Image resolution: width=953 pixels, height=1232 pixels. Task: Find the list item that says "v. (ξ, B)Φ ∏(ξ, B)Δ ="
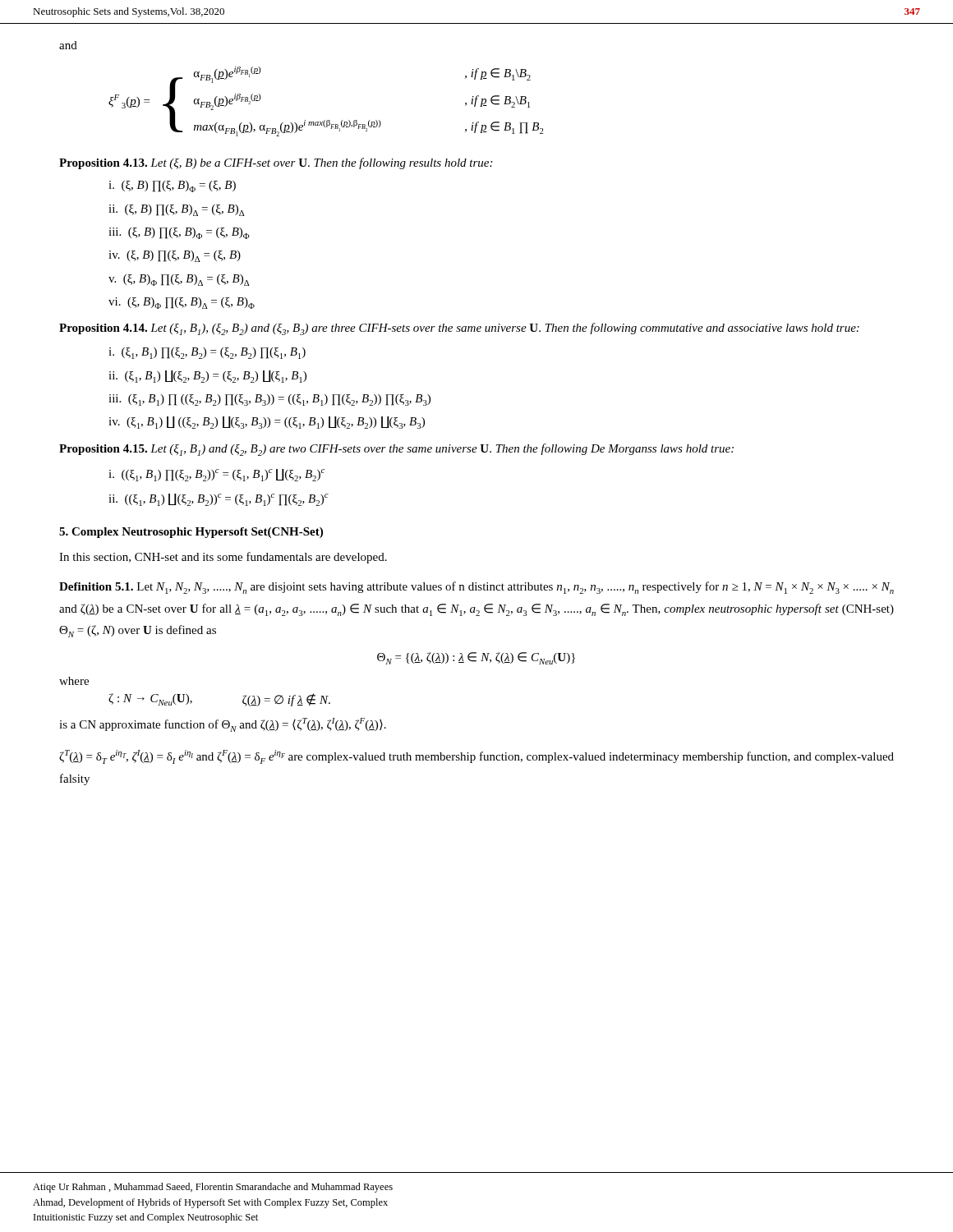179,279
